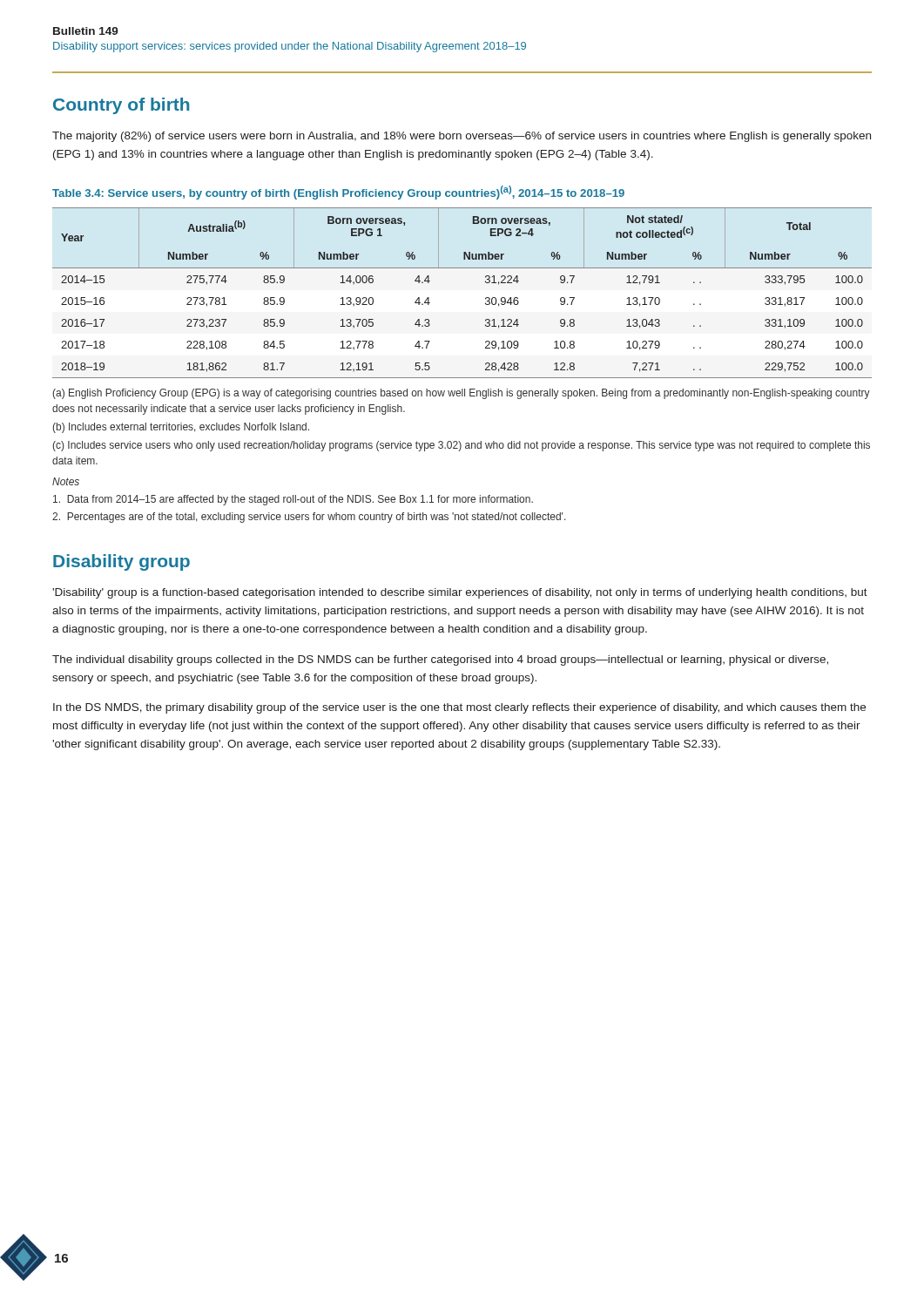924x1307 pixels.
Task: Point to the element starting "The majority (82%)"
Action: tap(462, 145)
